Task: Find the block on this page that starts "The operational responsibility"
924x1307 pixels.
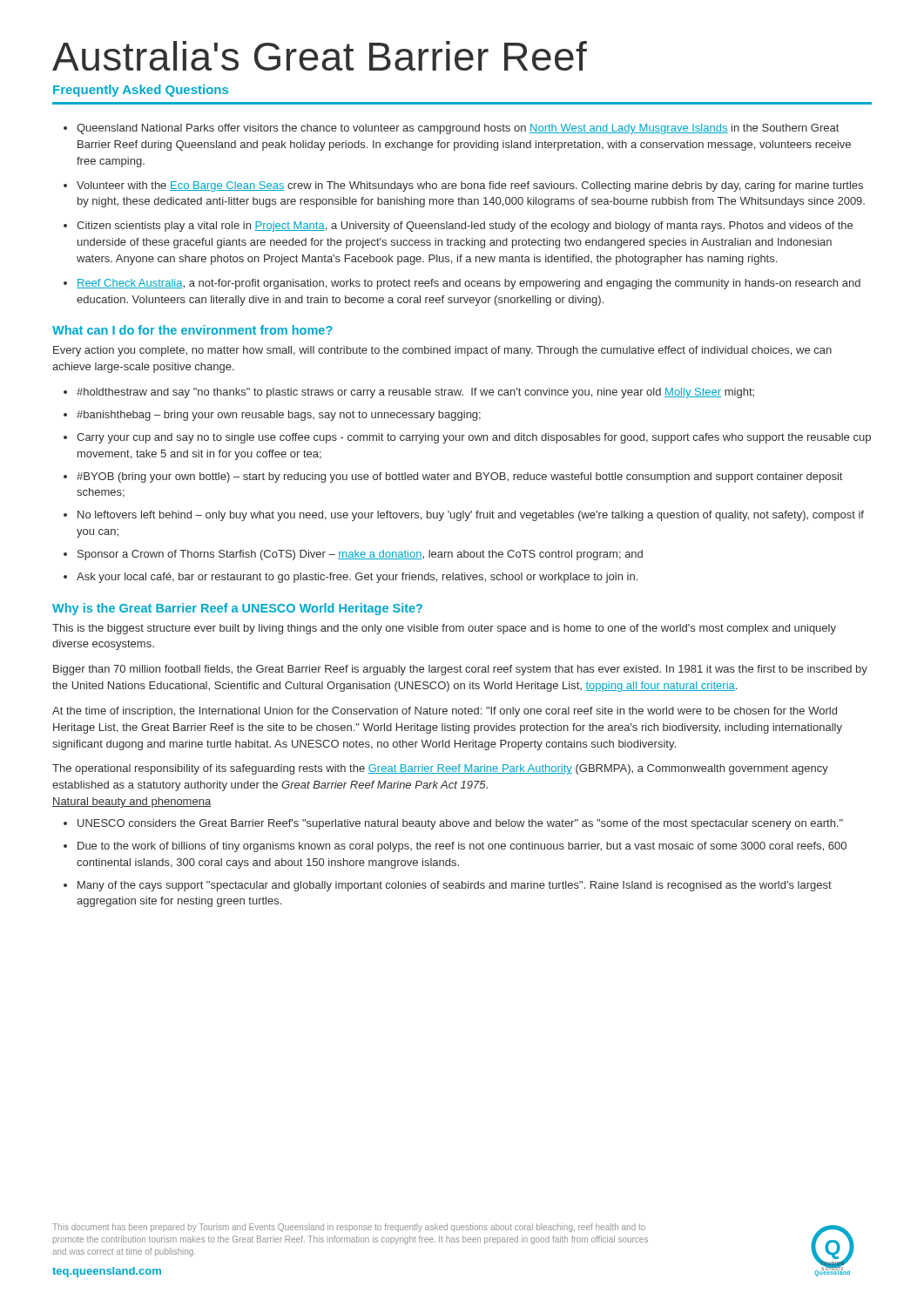Action: click(x=440, y=785)
